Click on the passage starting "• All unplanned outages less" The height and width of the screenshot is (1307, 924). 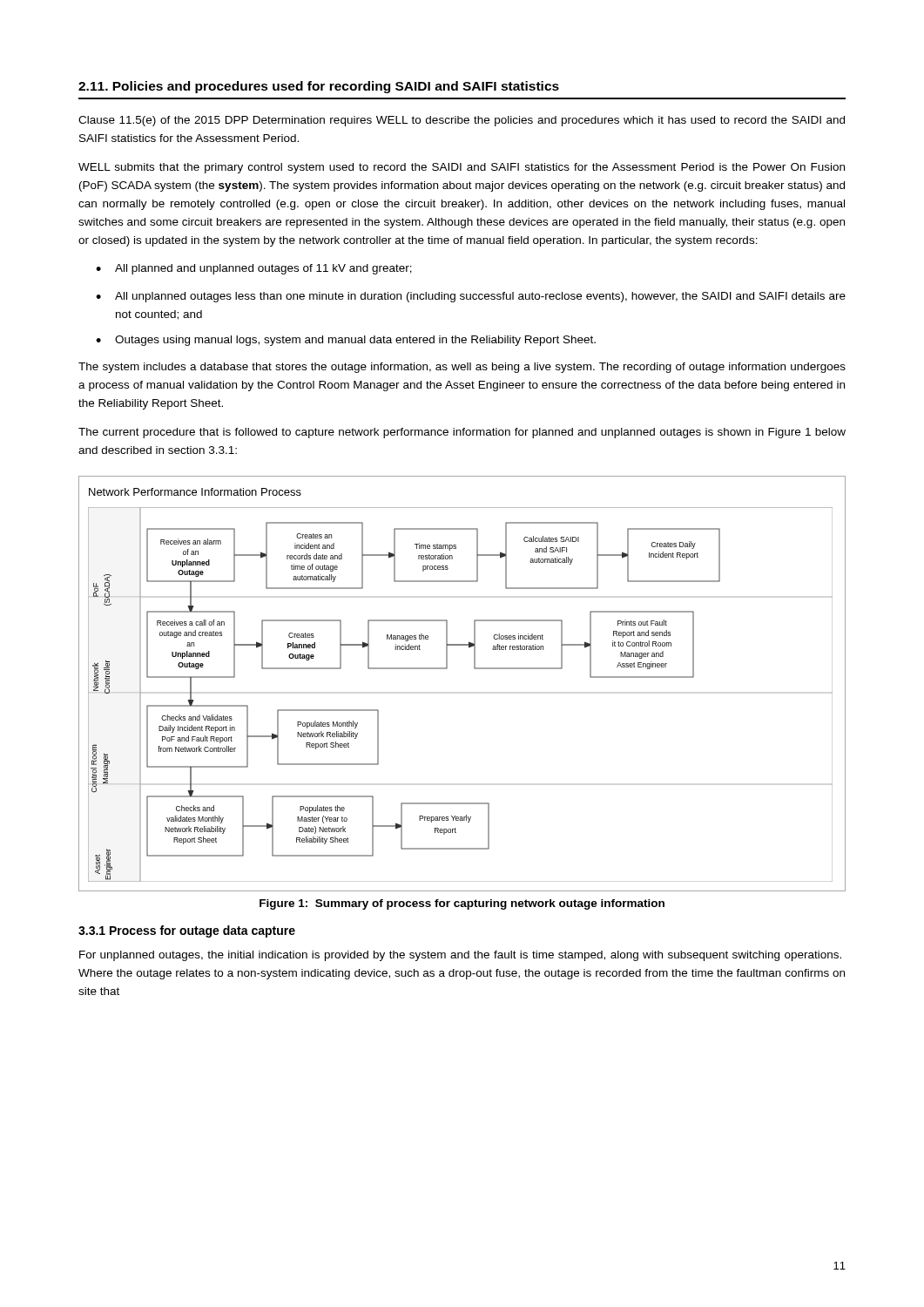point(471,306)
